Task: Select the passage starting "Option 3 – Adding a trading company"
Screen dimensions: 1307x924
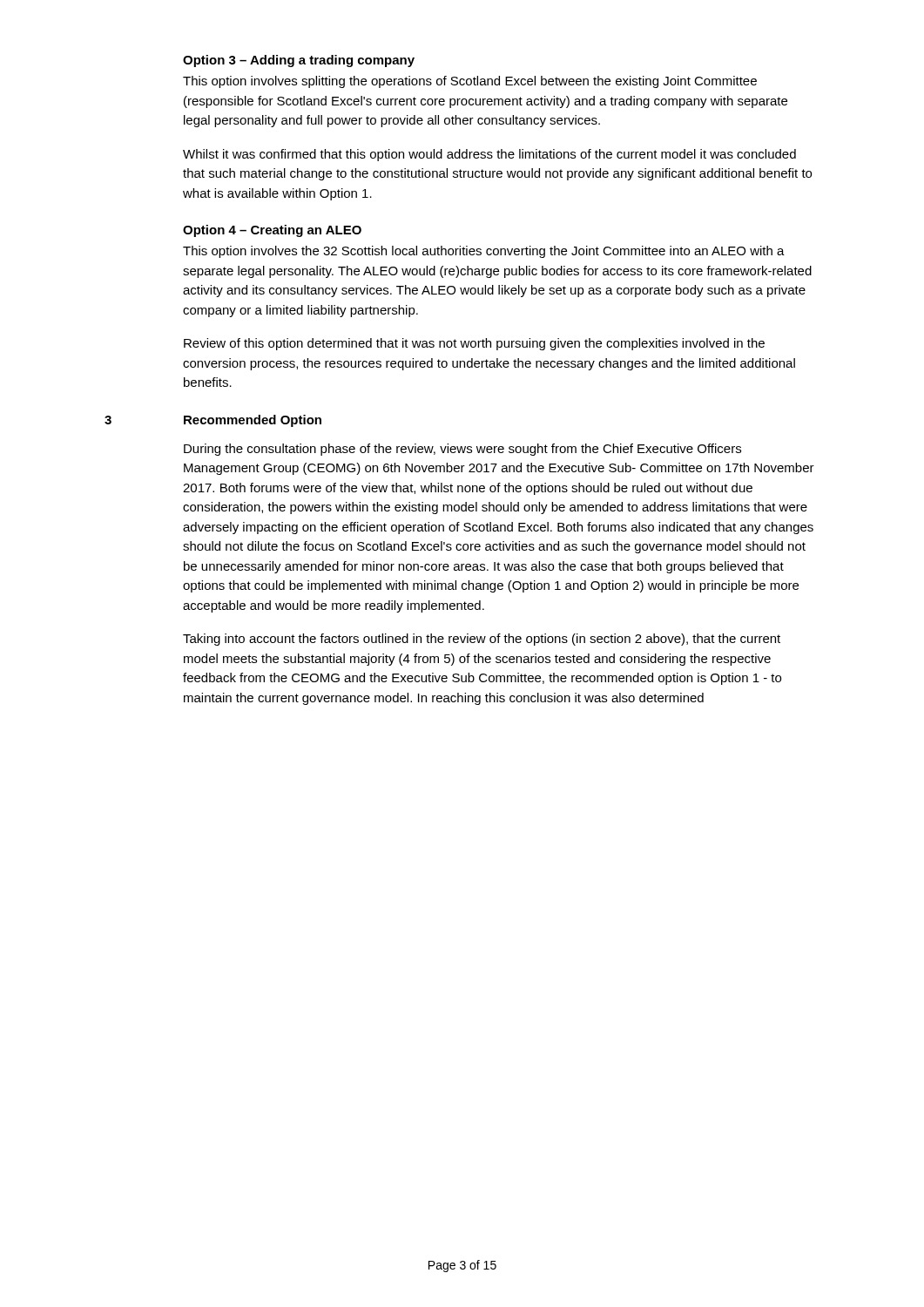Action: click(299, 60)
